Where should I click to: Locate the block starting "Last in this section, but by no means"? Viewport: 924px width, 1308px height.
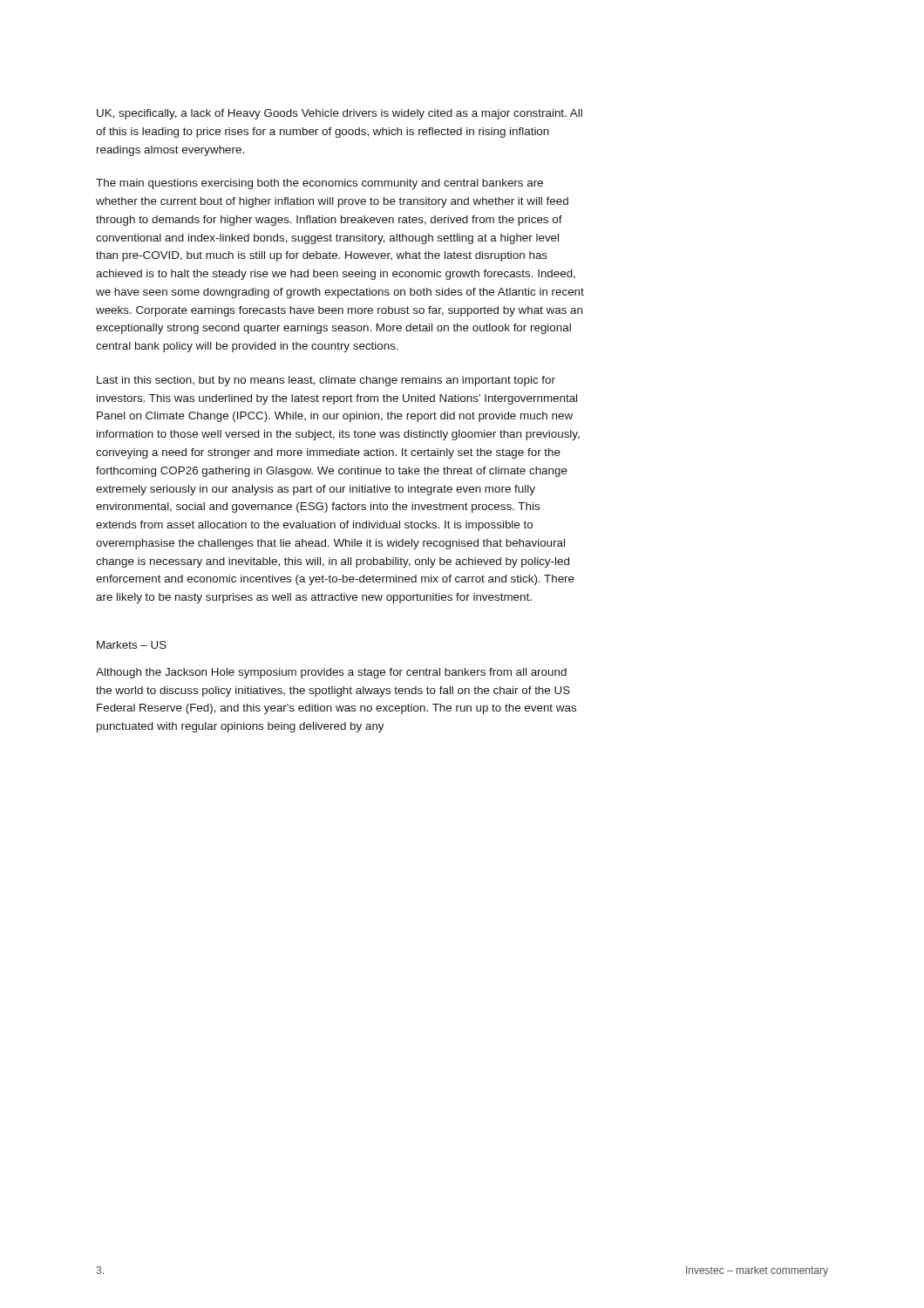pos(338,488)
